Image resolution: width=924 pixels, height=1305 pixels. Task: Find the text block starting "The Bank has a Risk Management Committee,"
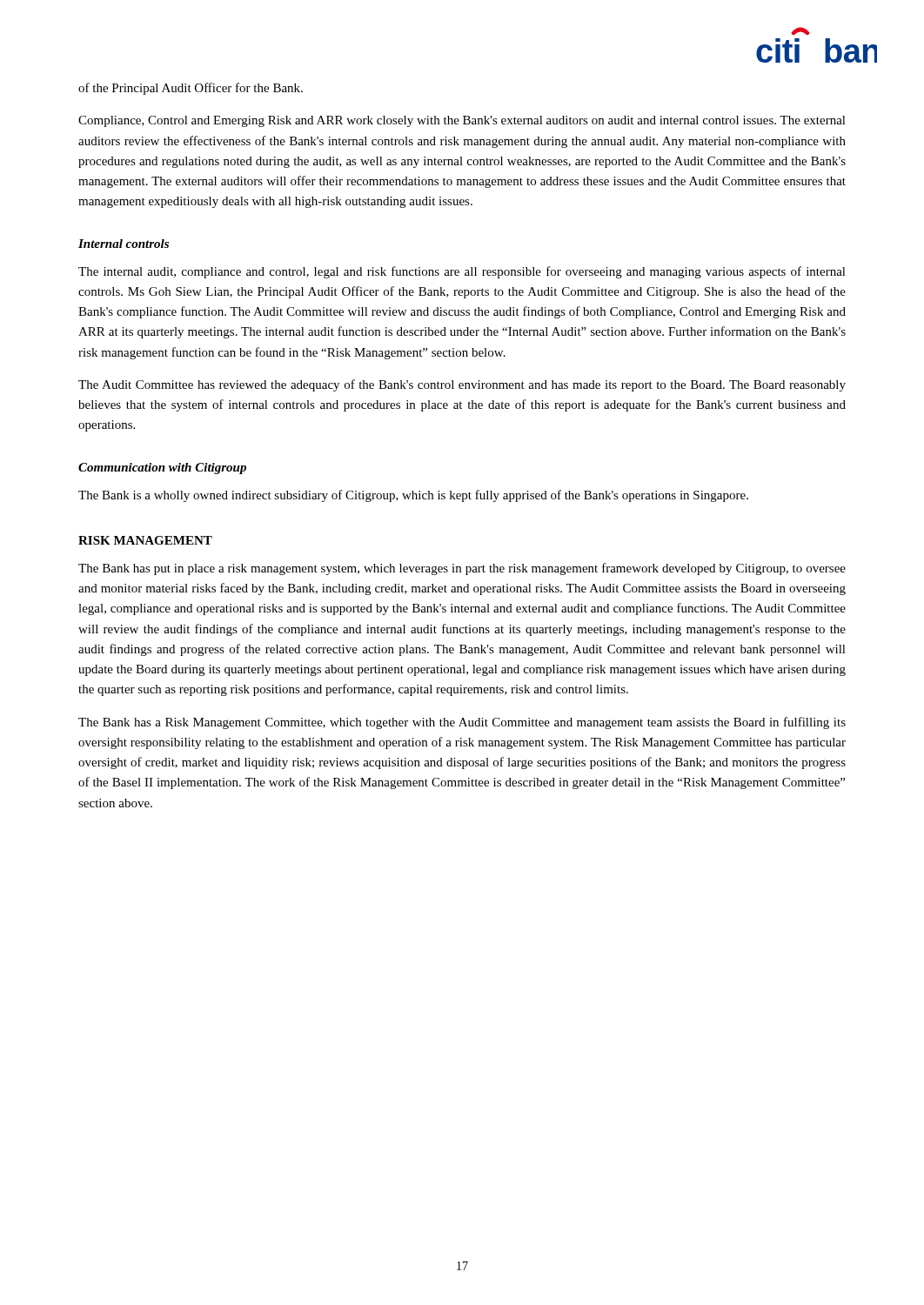click(462, 763)
